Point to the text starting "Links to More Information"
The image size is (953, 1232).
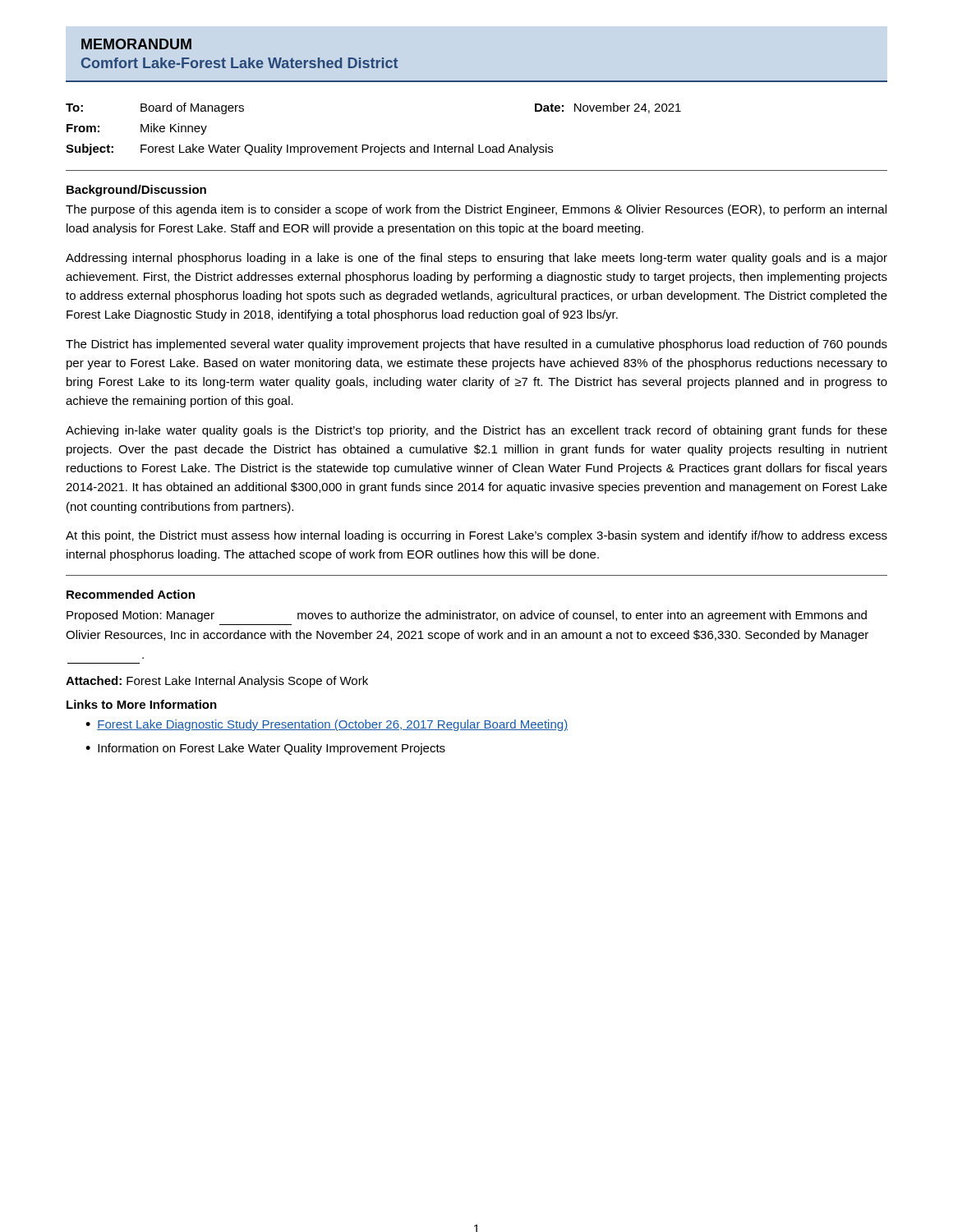click(x=141, y=704)
